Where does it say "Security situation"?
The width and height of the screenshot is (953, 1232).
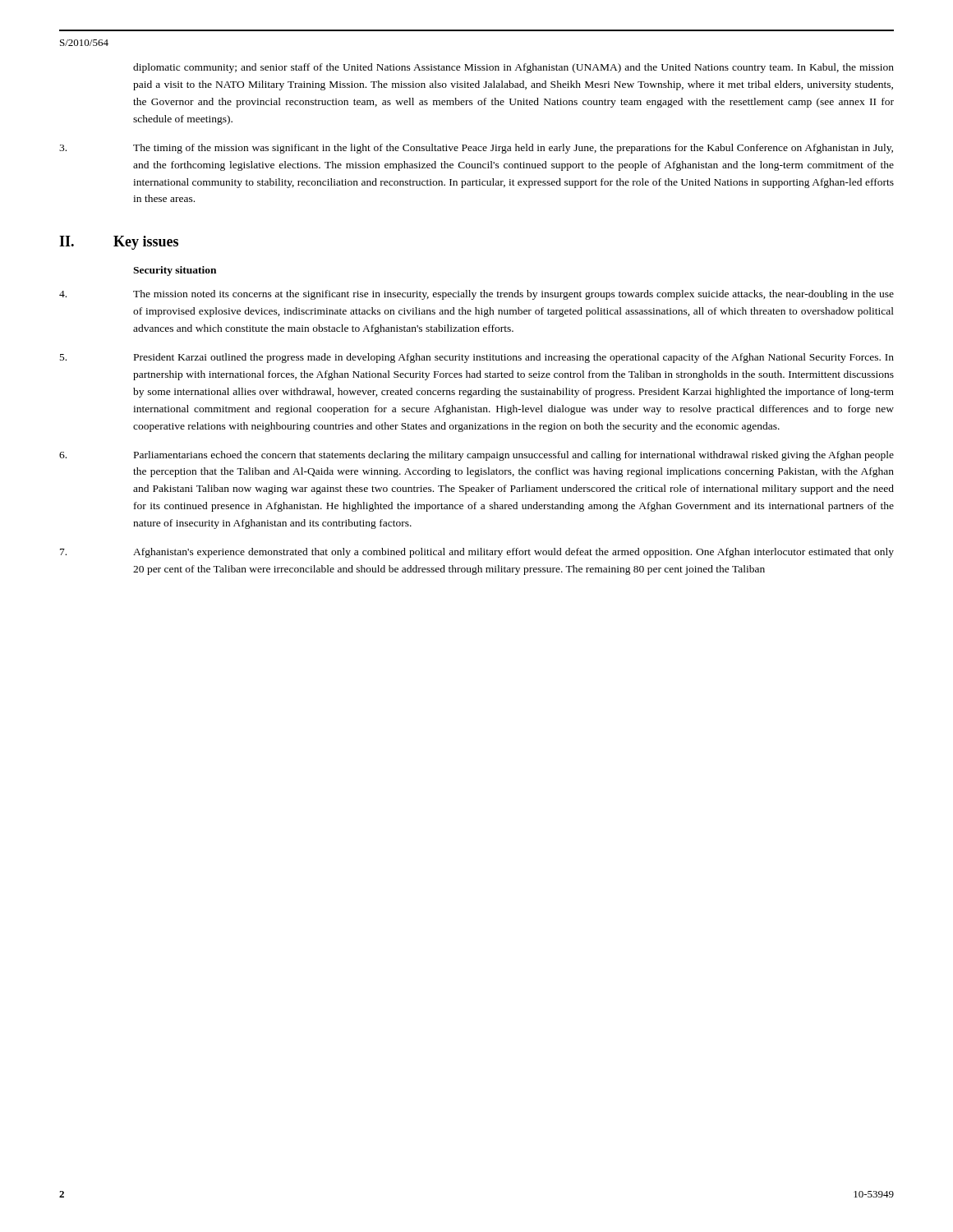tap(175, 270)
